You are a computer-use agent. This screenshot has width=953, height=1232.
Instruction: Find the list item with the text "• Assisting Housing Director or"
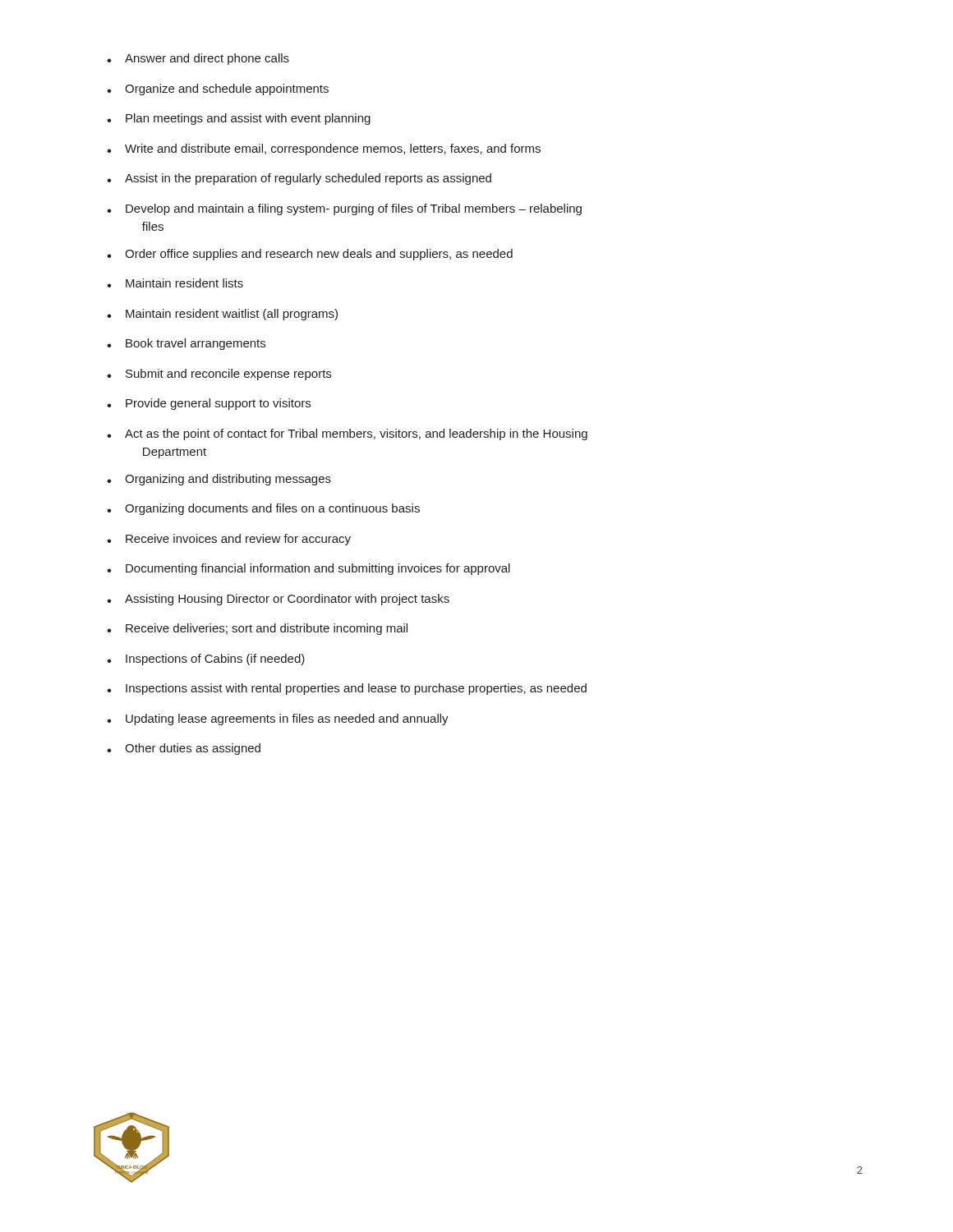[x=278, y=600]
